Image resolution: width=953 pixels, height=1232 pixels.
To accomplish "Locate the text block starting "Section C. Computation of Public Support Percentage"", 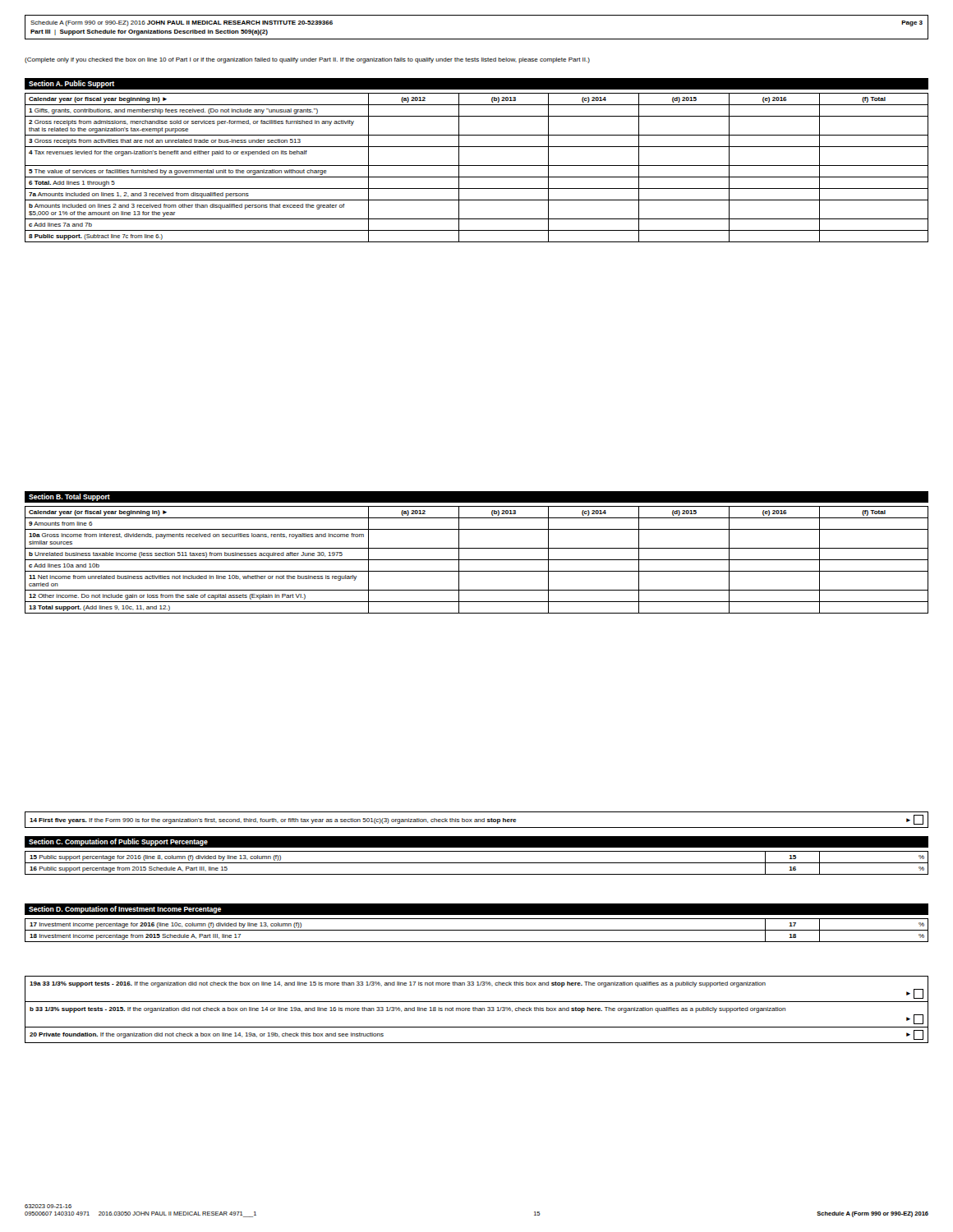I will click(118, 842).
